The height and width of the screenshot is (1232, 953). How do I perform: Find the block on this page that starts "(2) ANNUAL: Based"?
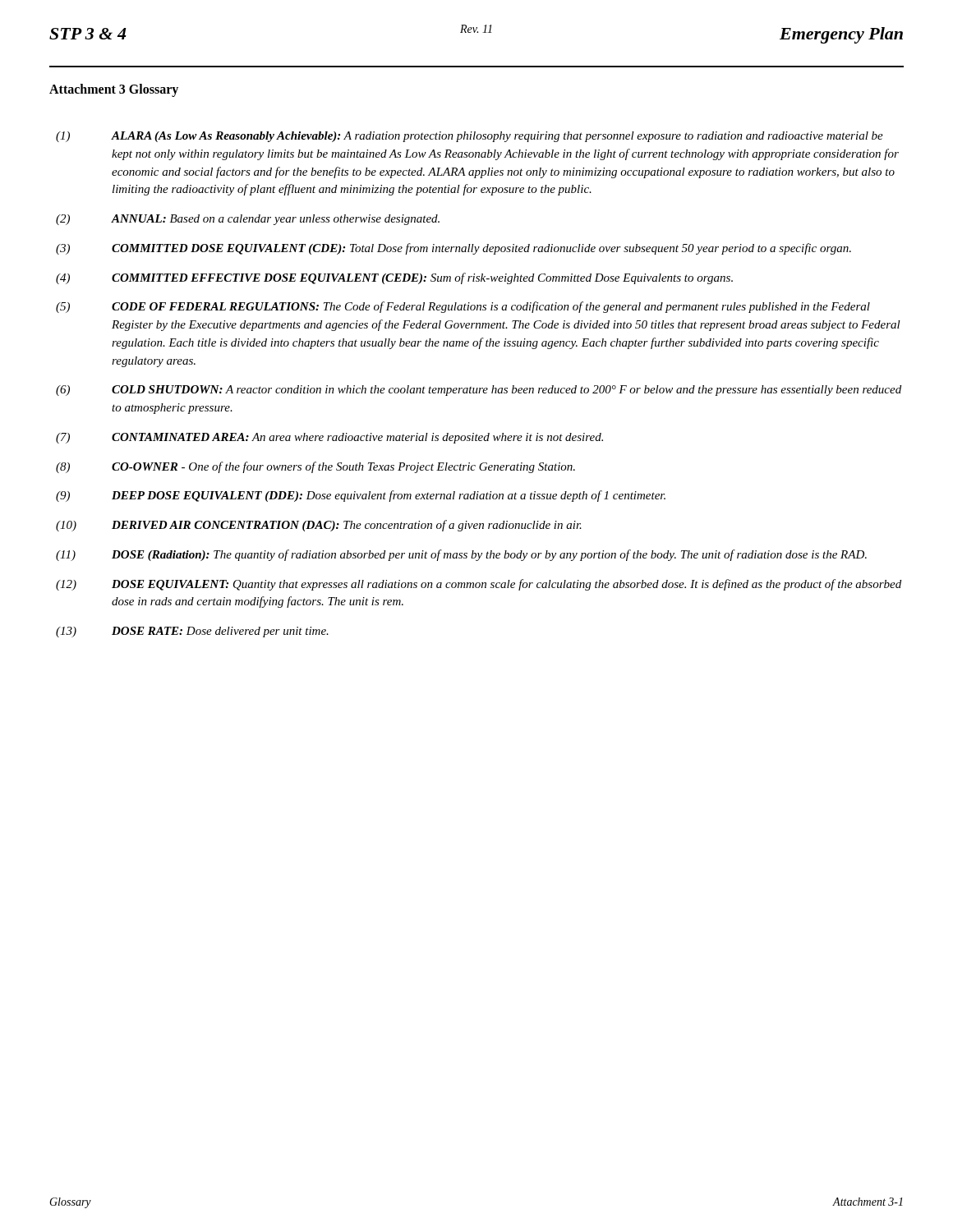(248, 220)
